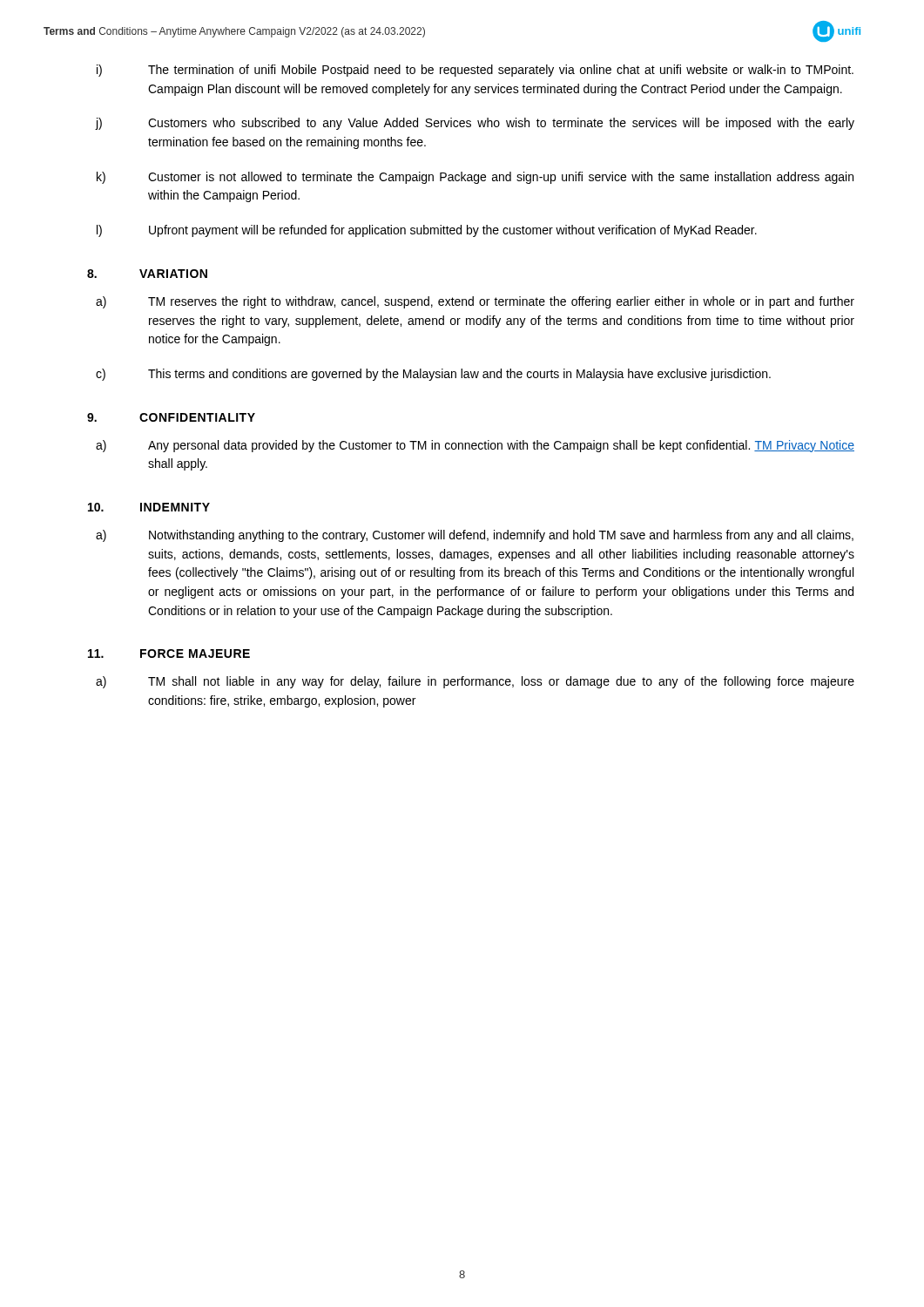This screenshot has width=924, height=1307.
Task: Locate the list item that reads "l) Upfront payment will be refunded for application"
Action: click(x=471, y=231)
